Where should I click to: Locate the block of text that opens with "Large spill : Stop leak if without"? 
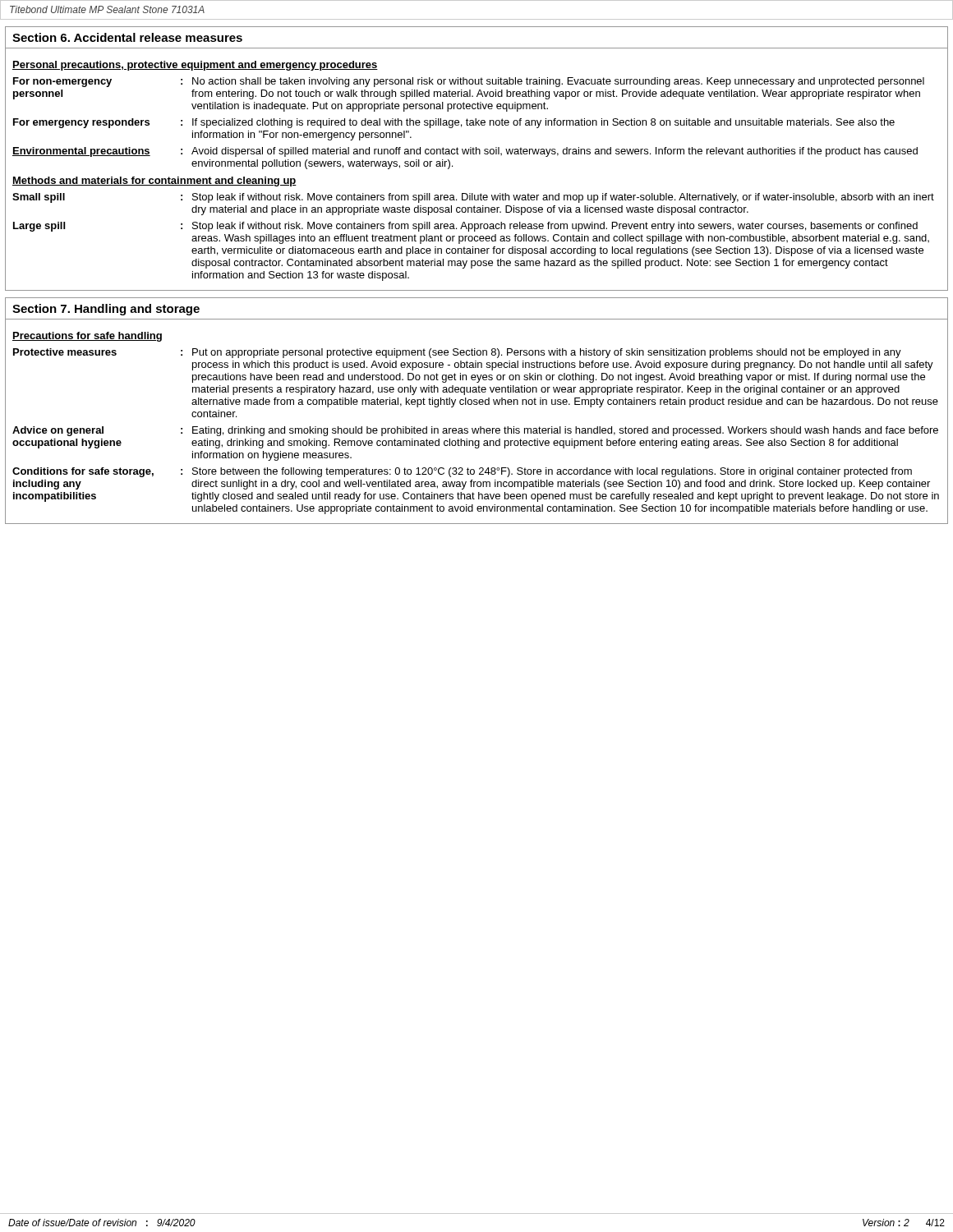click(x=476, y=250)
